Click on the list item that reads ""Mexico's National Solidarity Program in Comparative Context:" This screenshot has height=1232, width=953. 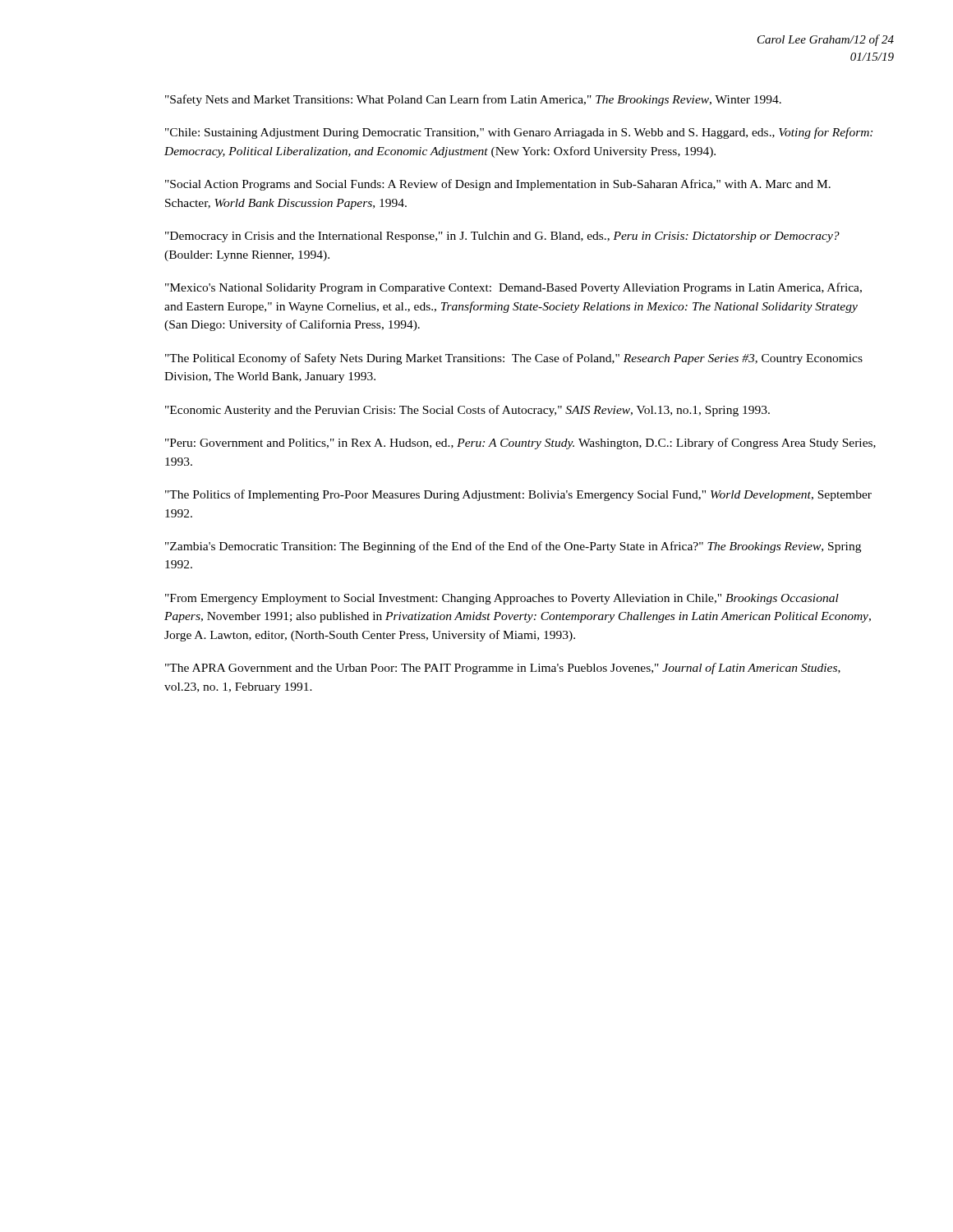(522, 306)
